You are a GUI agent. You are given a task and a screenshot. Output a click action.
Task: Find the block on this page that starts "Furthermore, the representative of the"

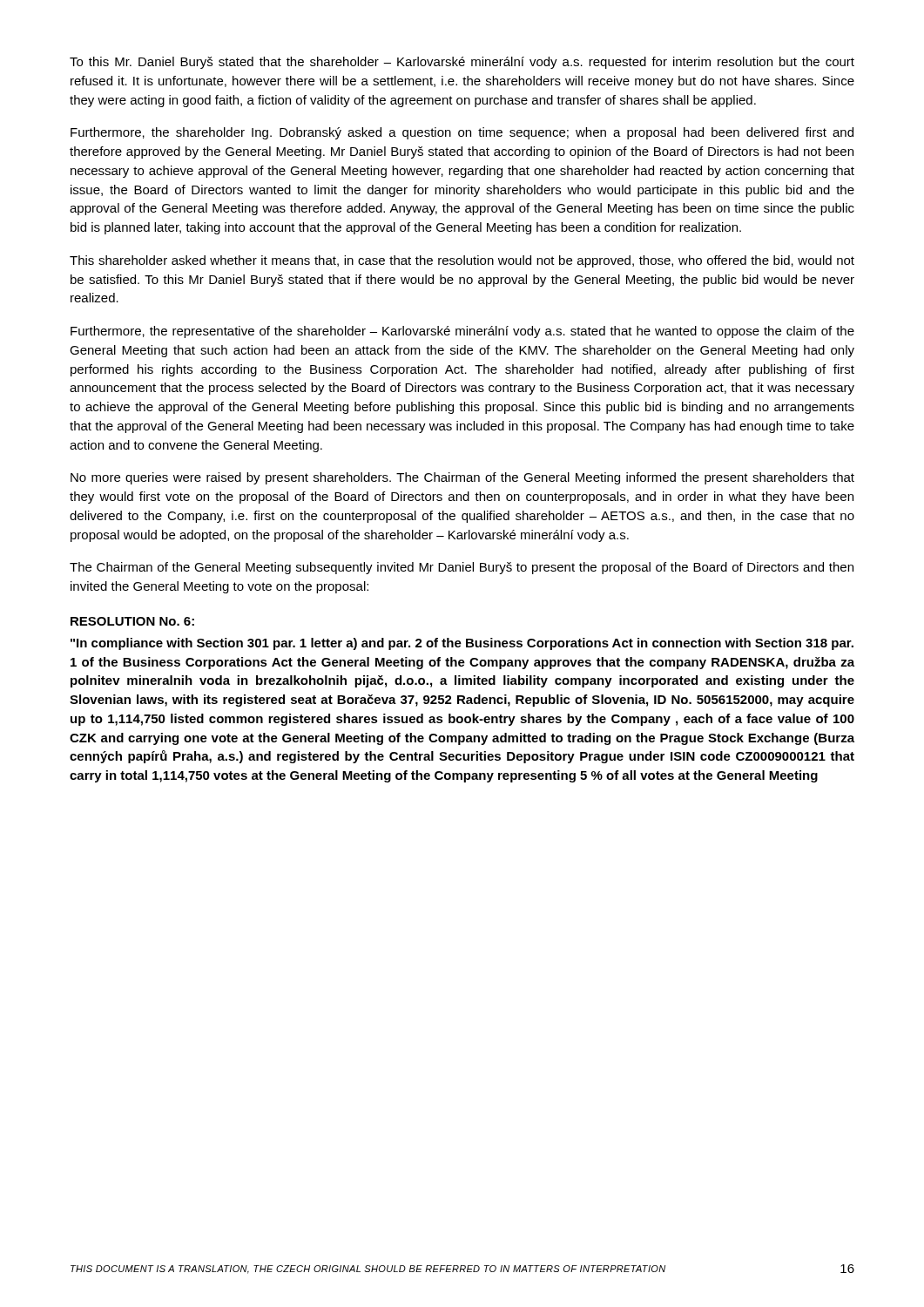pos(462,388)
